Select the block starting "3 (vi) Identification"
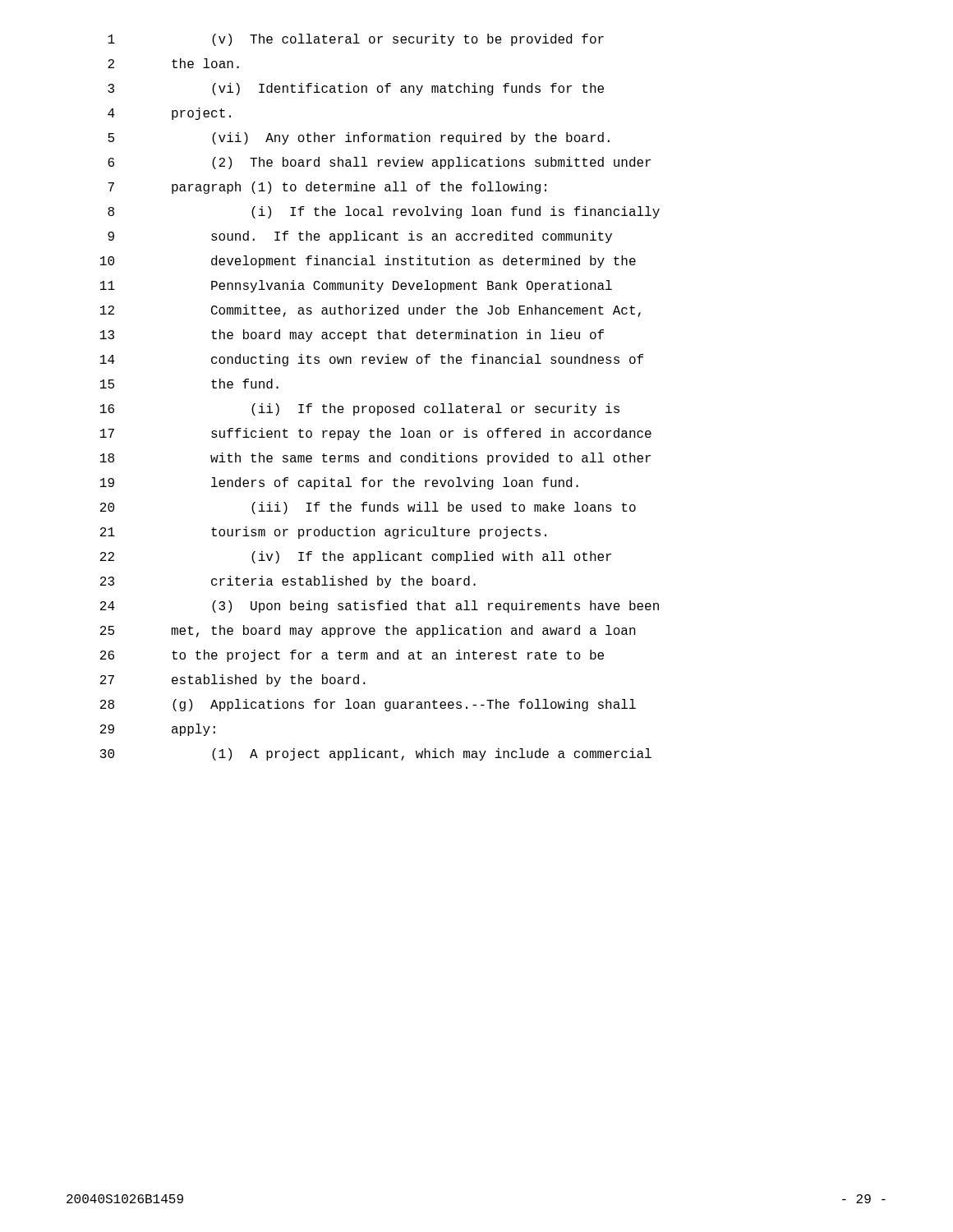Viewport: 953px width, 1232px height. click(x=476, y=90)
